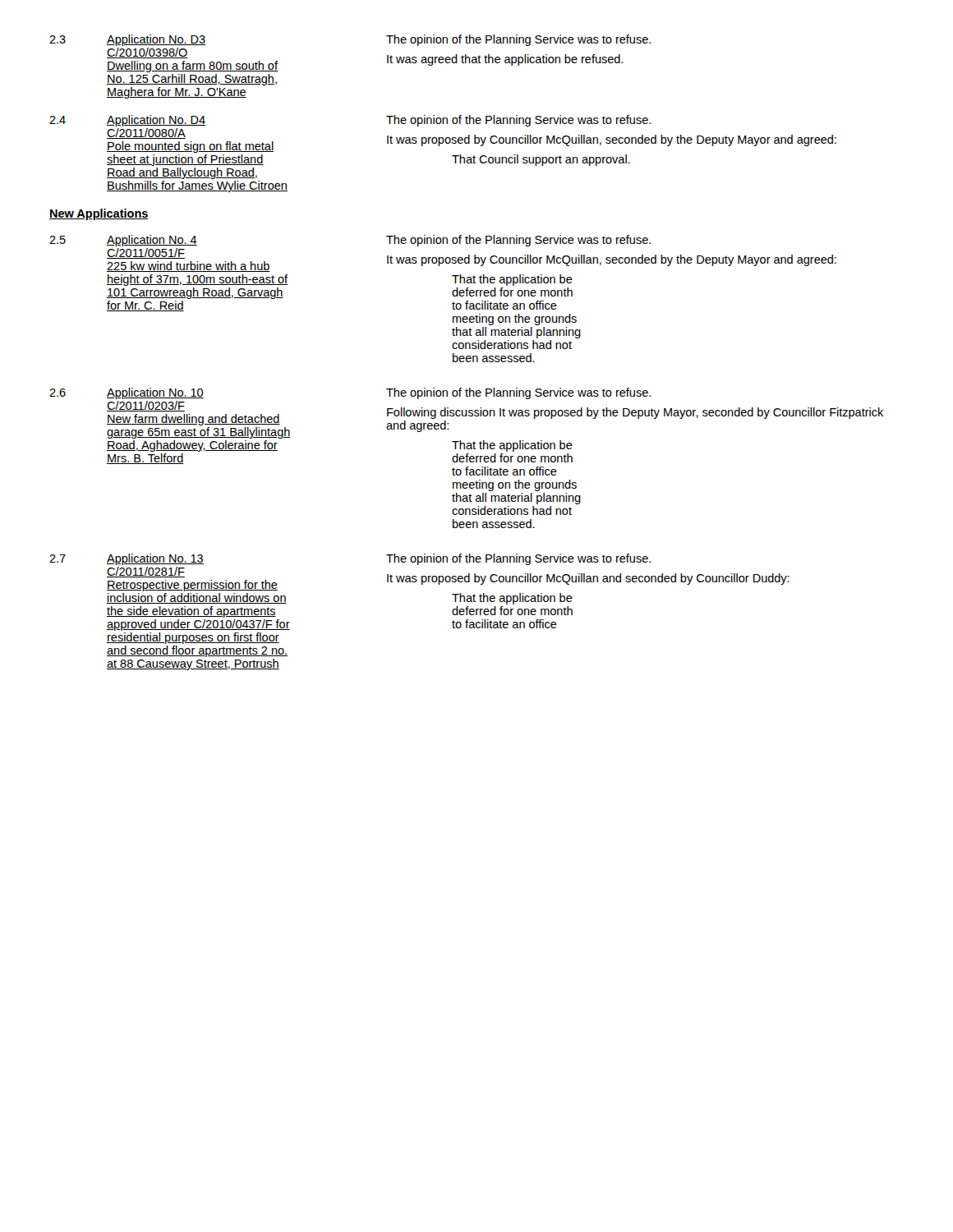Select the list item with the text "2.3 Application No. D3 C/2010/0398/O"
Image resolution: width=953 pixels, height=1232 pixels.
pos(476,66)
